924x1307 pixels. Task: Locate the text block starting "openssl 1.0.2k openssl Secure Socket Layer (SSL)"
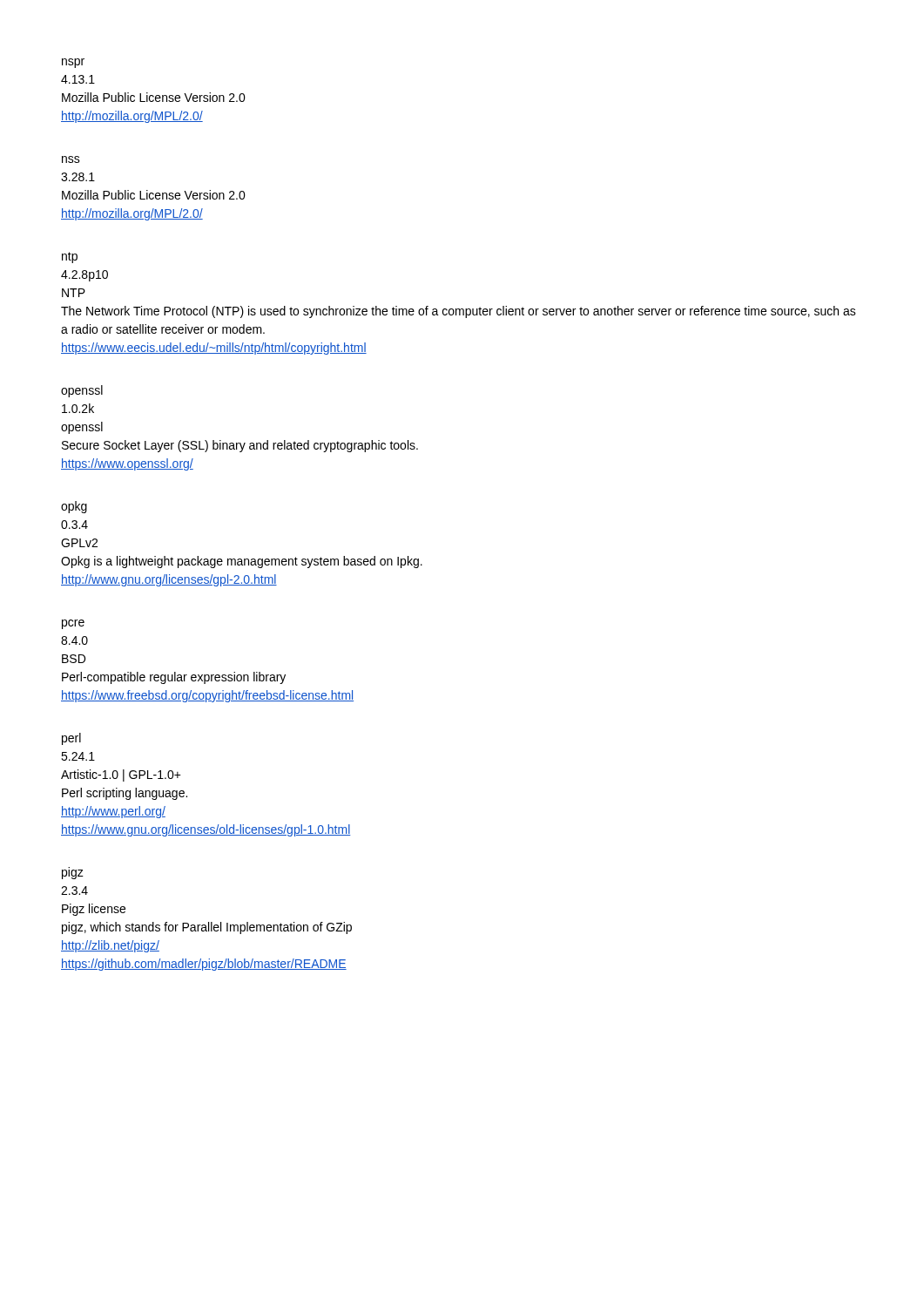click(x=82, y=391)
